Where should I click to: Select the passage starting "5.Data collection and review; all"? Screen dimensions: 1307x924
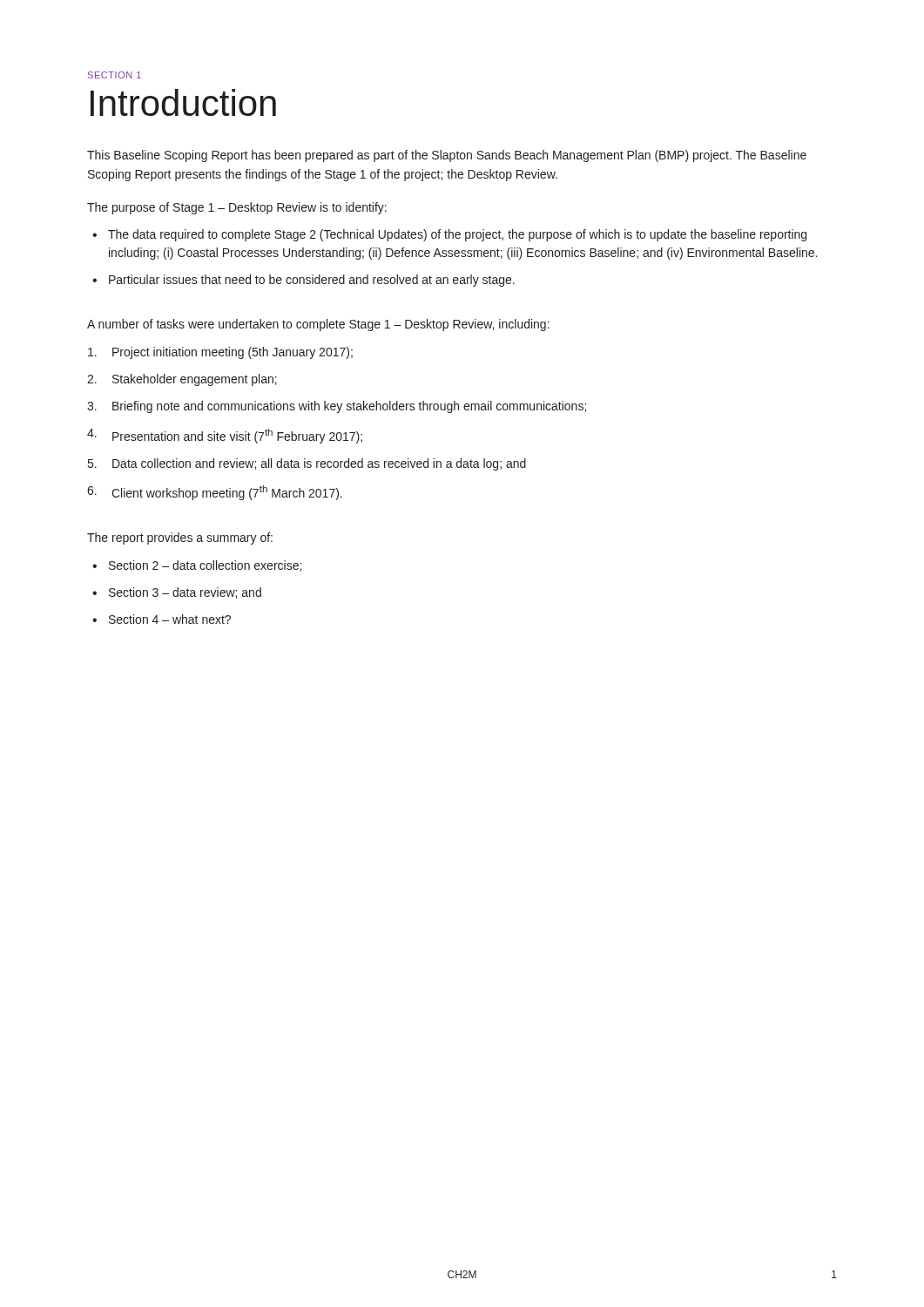click(x=307, y=464)
